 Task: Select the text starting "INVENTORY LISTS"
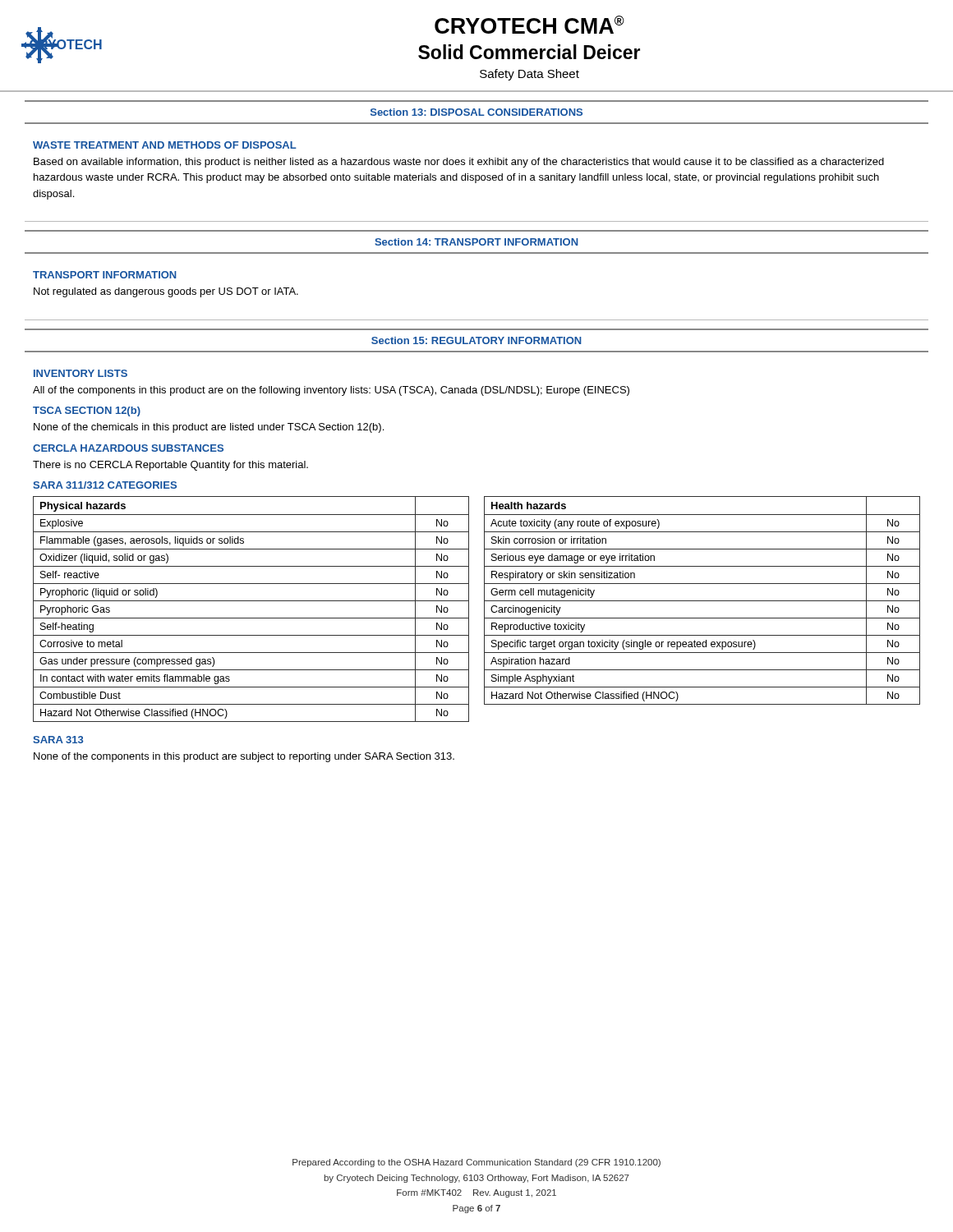(80, 373)
